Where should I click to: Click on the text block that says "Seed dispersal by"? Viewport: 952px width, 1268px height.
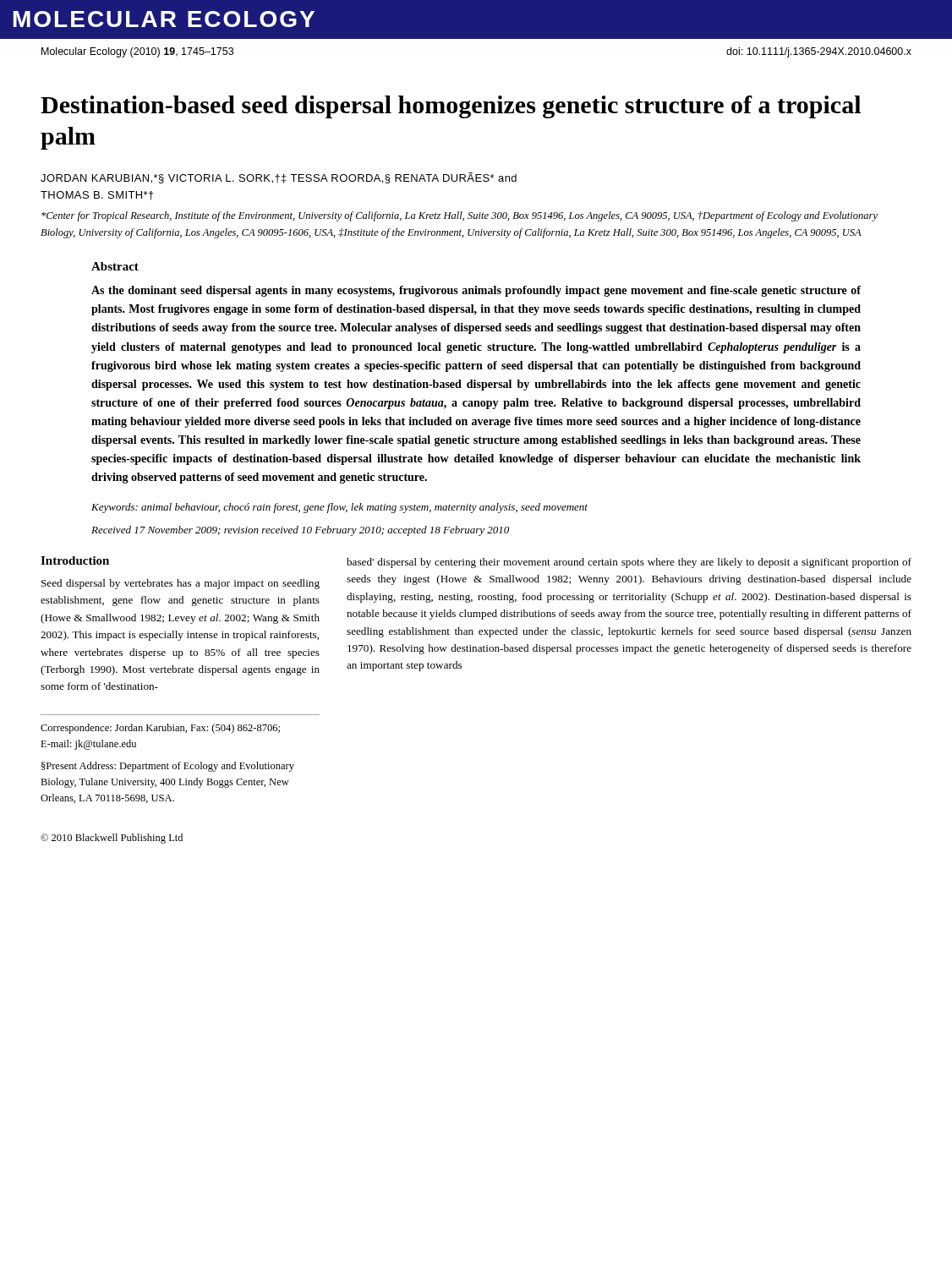coord(180,635)
